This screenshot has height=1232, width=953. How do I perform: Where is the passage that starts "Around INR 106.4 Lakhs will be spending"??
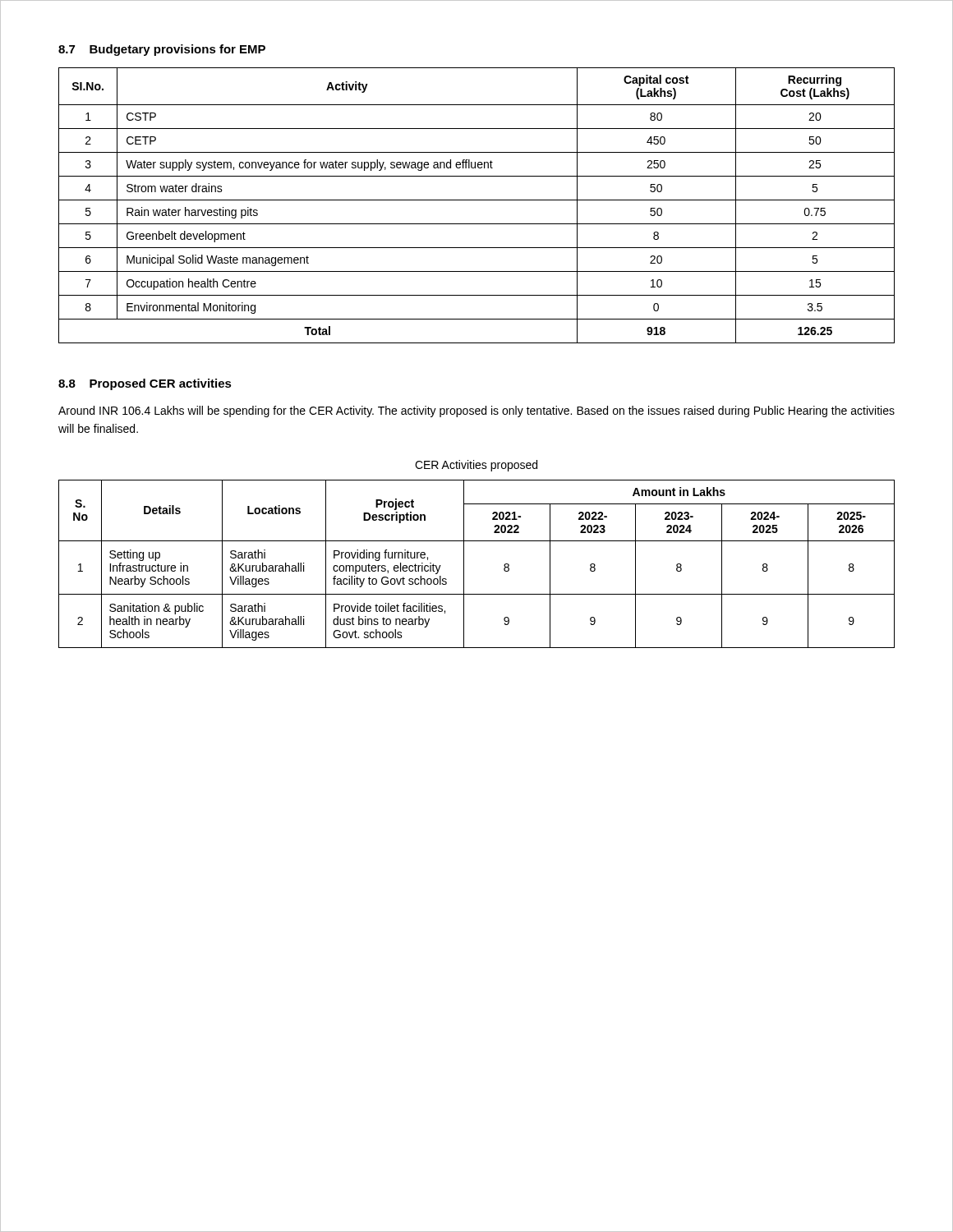[476, 420]
